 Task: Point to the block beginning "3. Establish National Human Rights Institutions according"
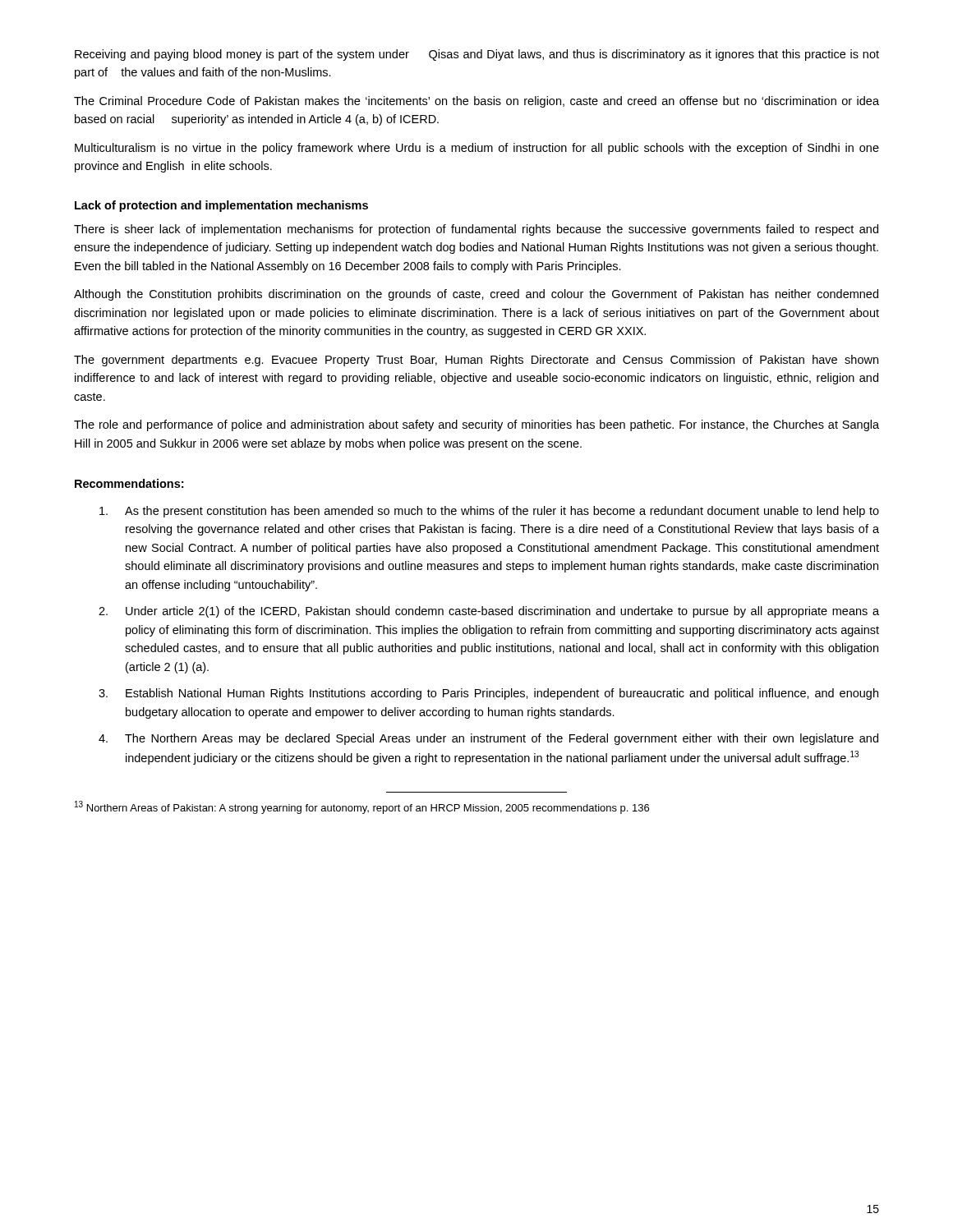coord(489,703)
